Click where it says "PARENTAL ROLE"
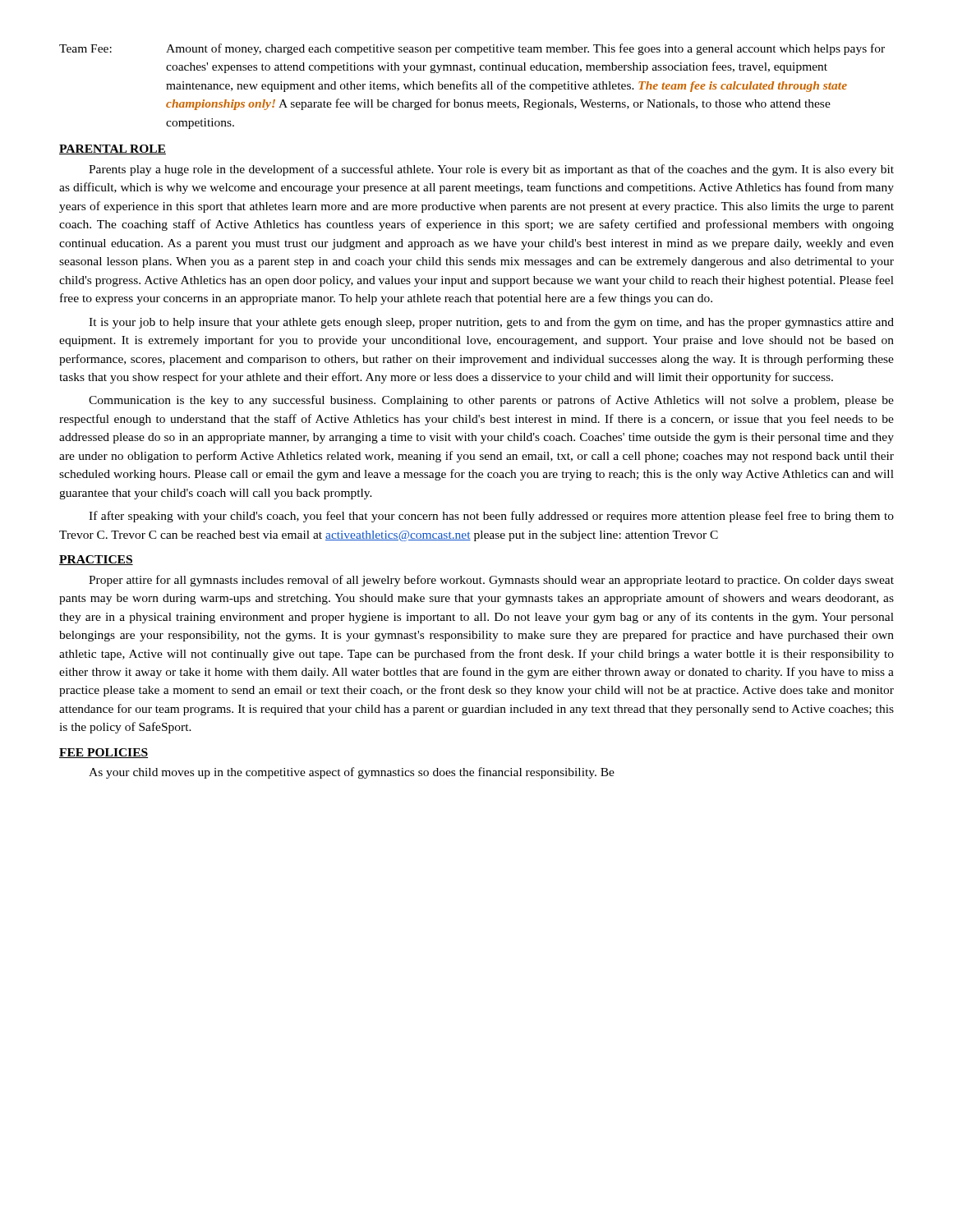953x1232 pixels. [x=113, y=149]
